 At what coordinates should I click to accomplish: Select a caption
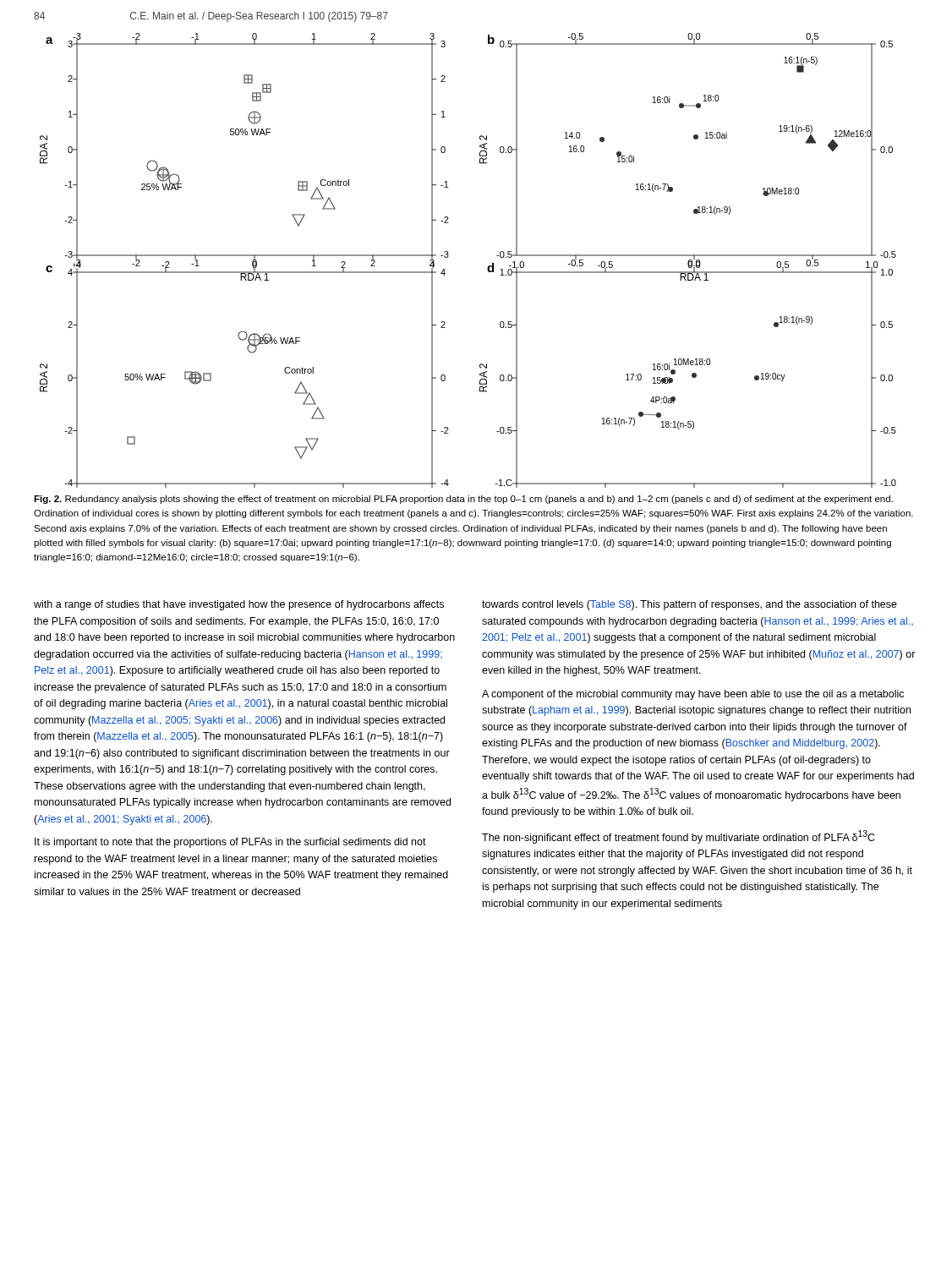[x=474, y=528]
